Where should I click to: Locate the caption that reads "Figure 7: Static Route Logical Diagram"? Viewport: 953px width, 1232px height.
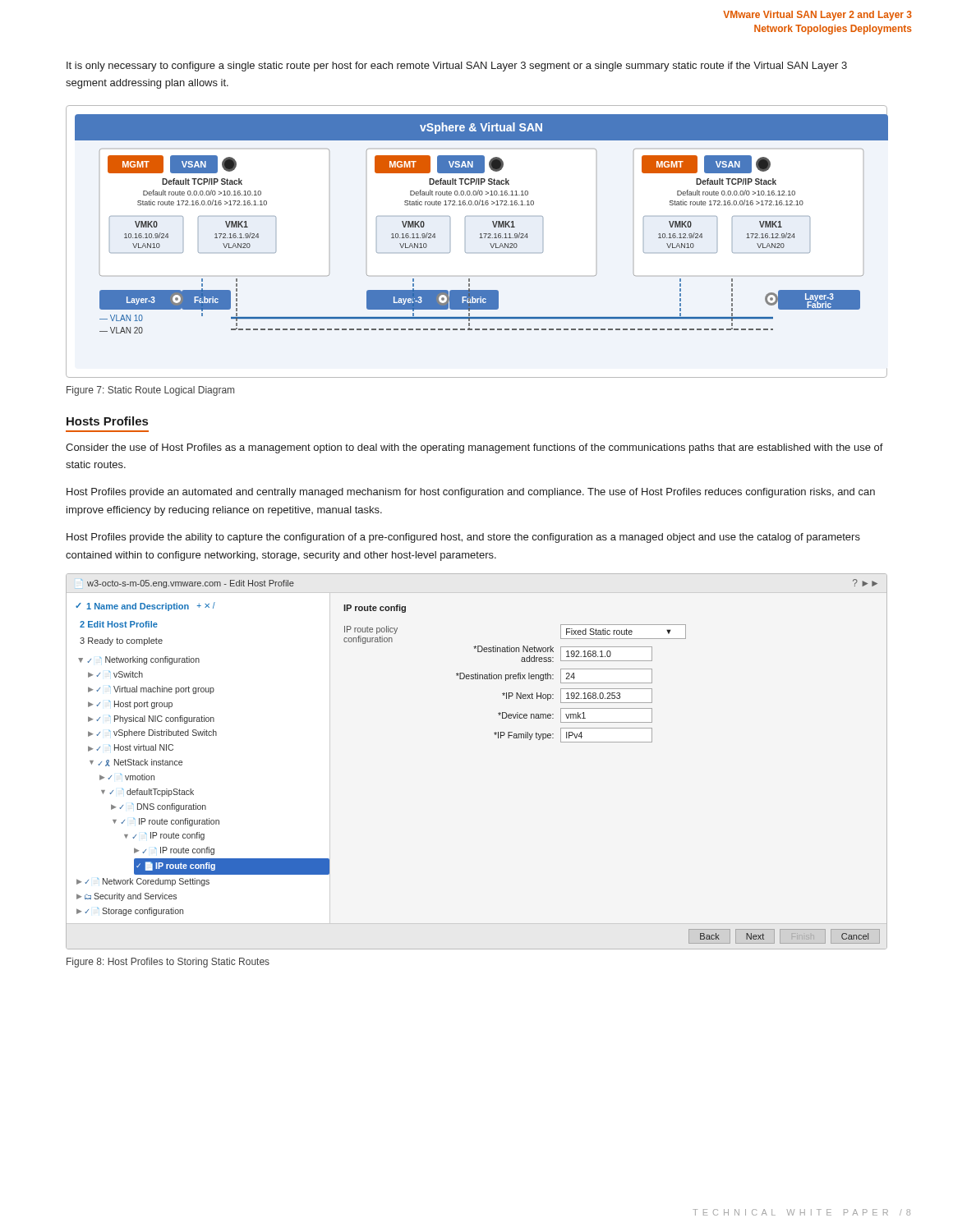click(x=150, y=390)
